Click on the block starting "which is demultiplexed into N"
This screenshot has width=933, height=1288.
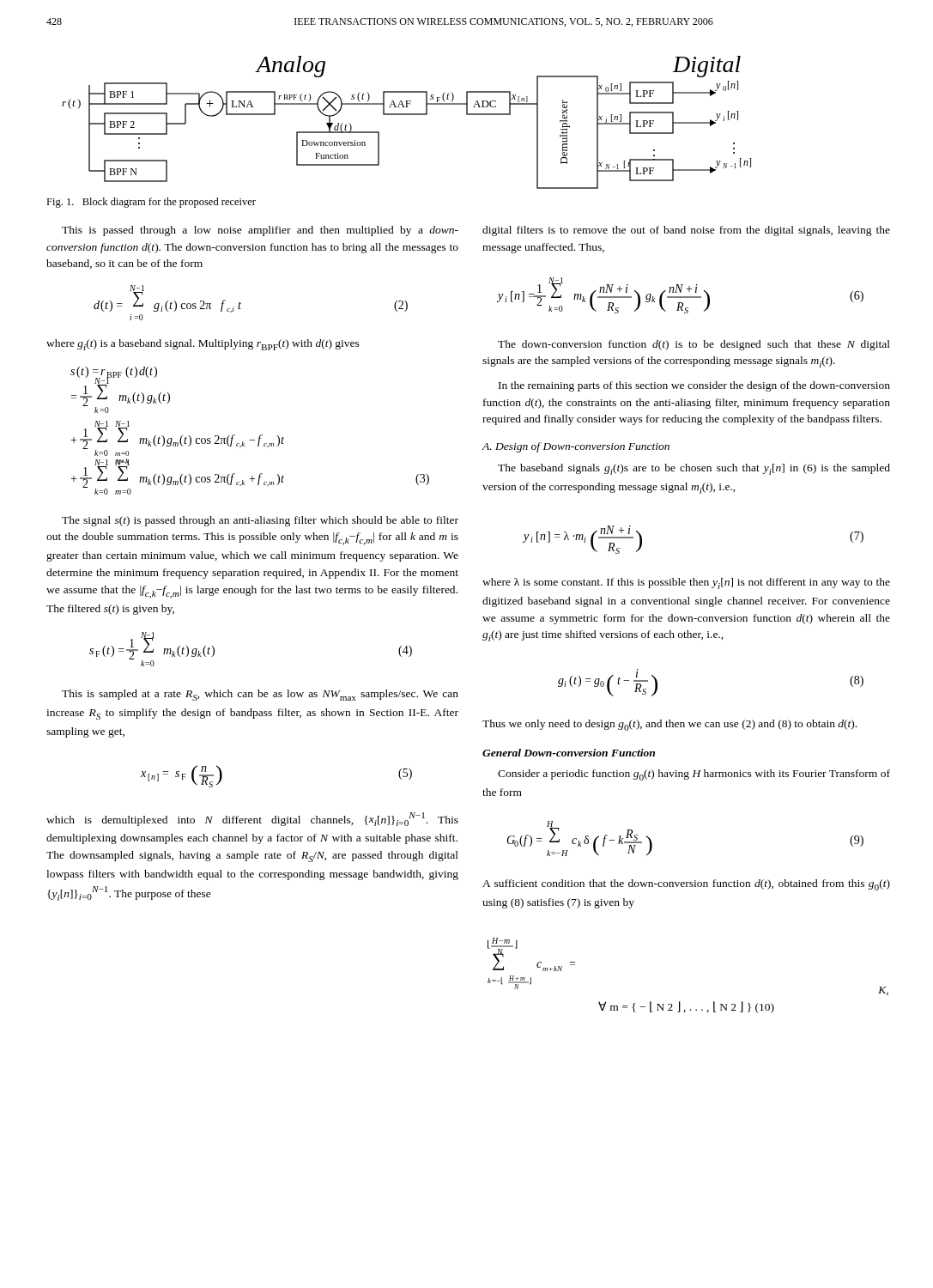(252, 856)
